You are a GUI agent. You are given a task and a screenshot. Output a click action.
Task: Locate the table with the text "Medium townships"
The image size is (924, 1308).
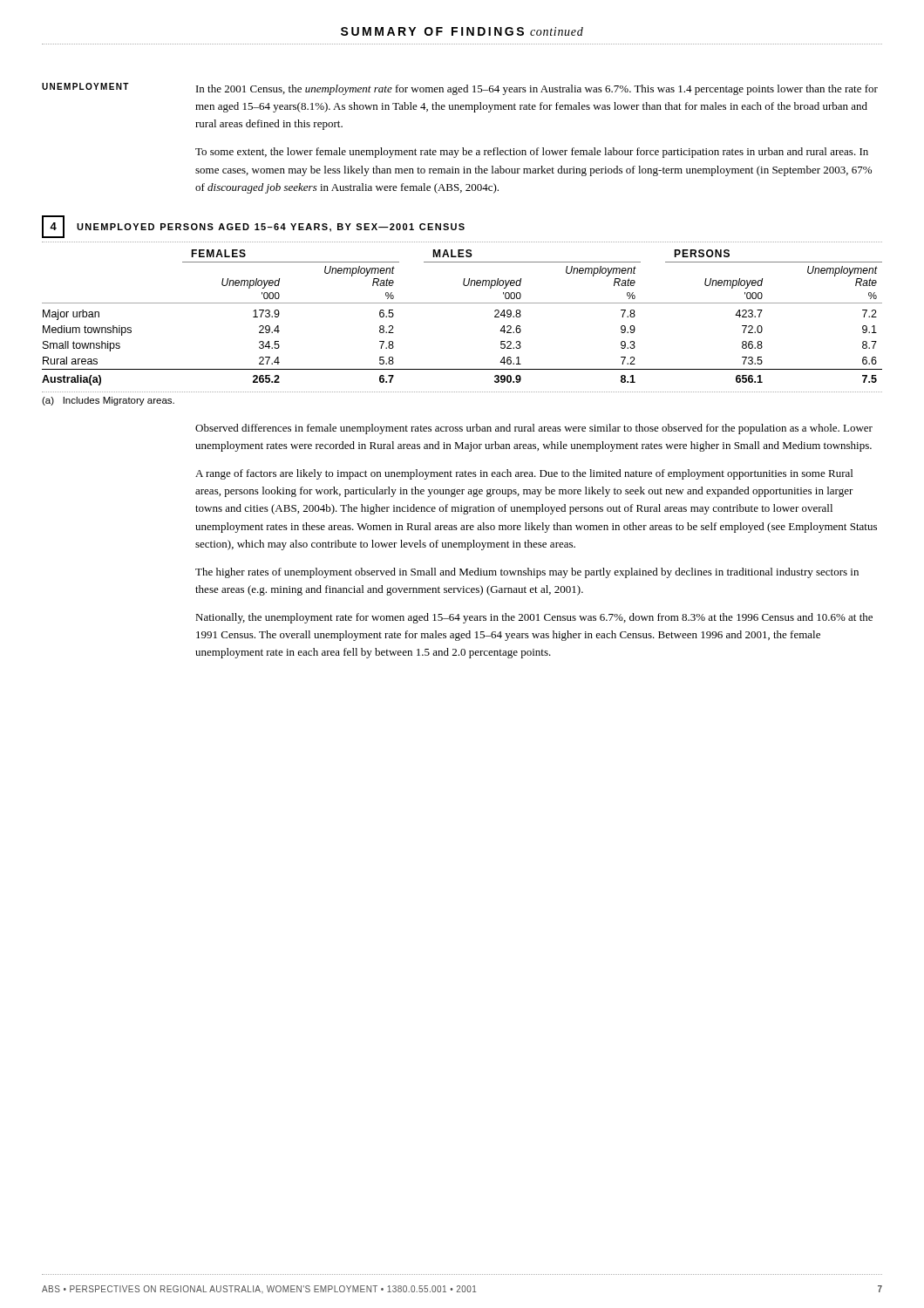click(x=462, y=316)
